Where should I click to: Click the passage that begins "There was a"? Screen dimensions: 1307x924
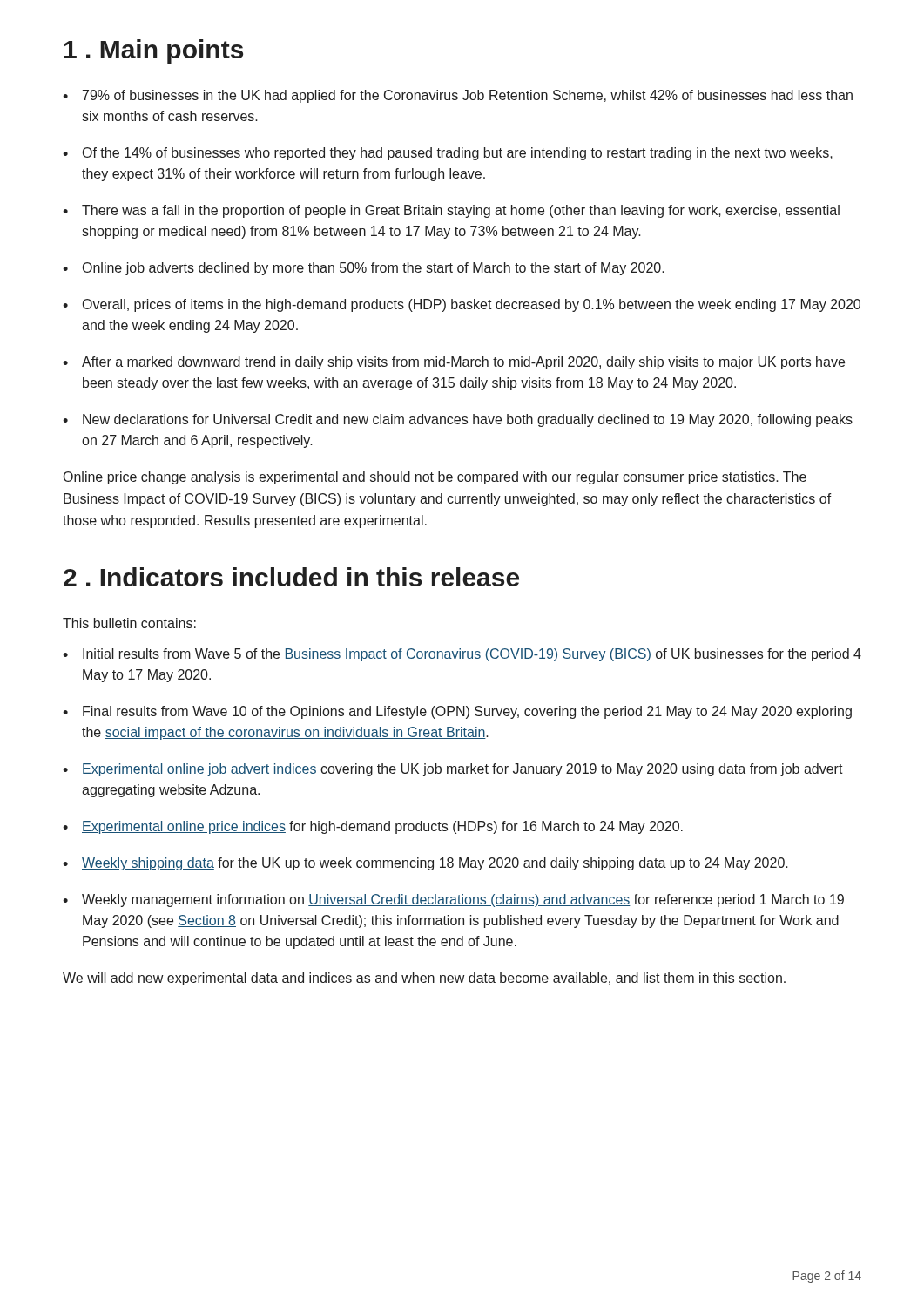tap(462, 221)
